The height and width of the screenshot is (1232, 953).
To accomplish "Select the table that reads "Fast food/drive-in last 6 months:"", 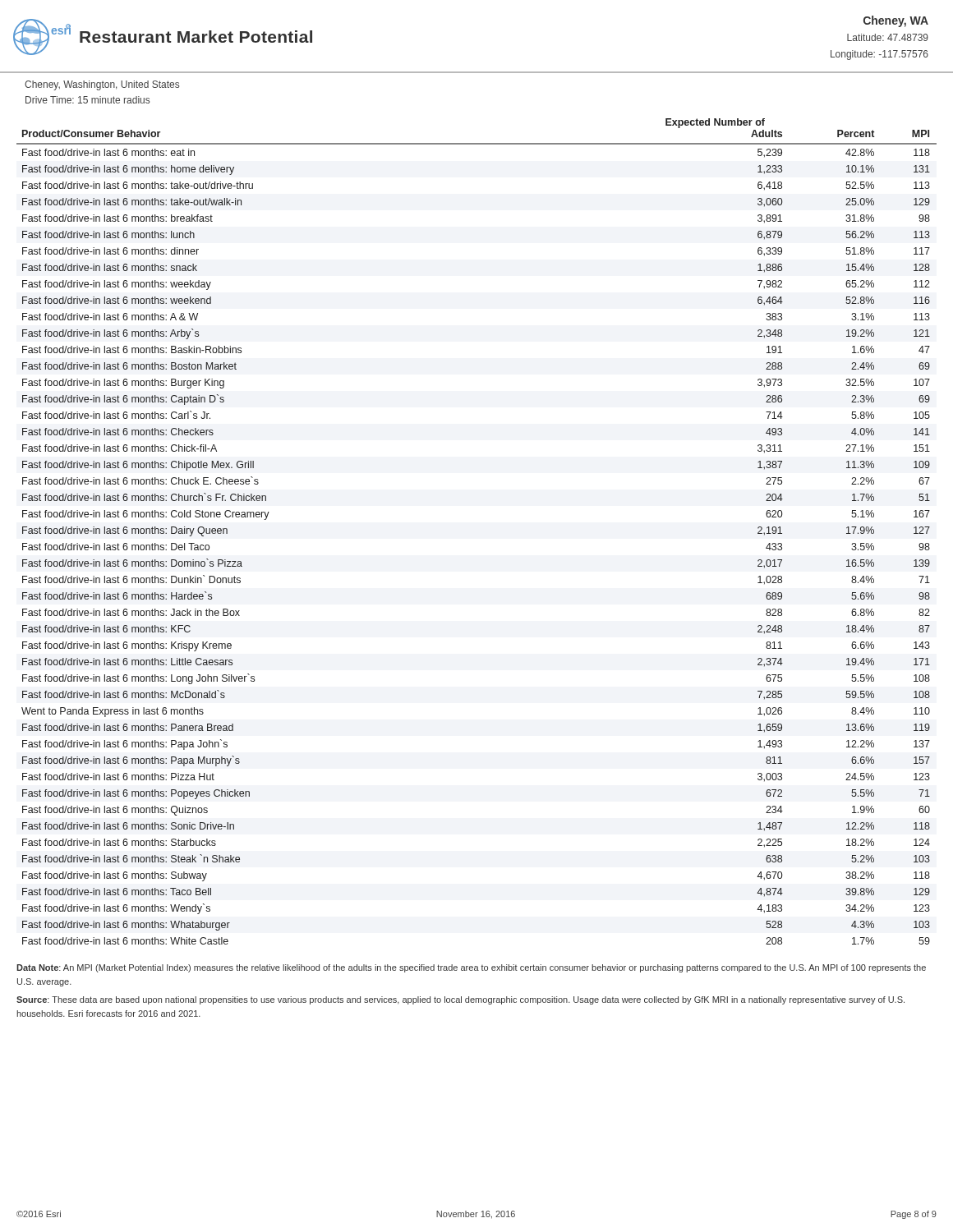I will pos(476,530).
